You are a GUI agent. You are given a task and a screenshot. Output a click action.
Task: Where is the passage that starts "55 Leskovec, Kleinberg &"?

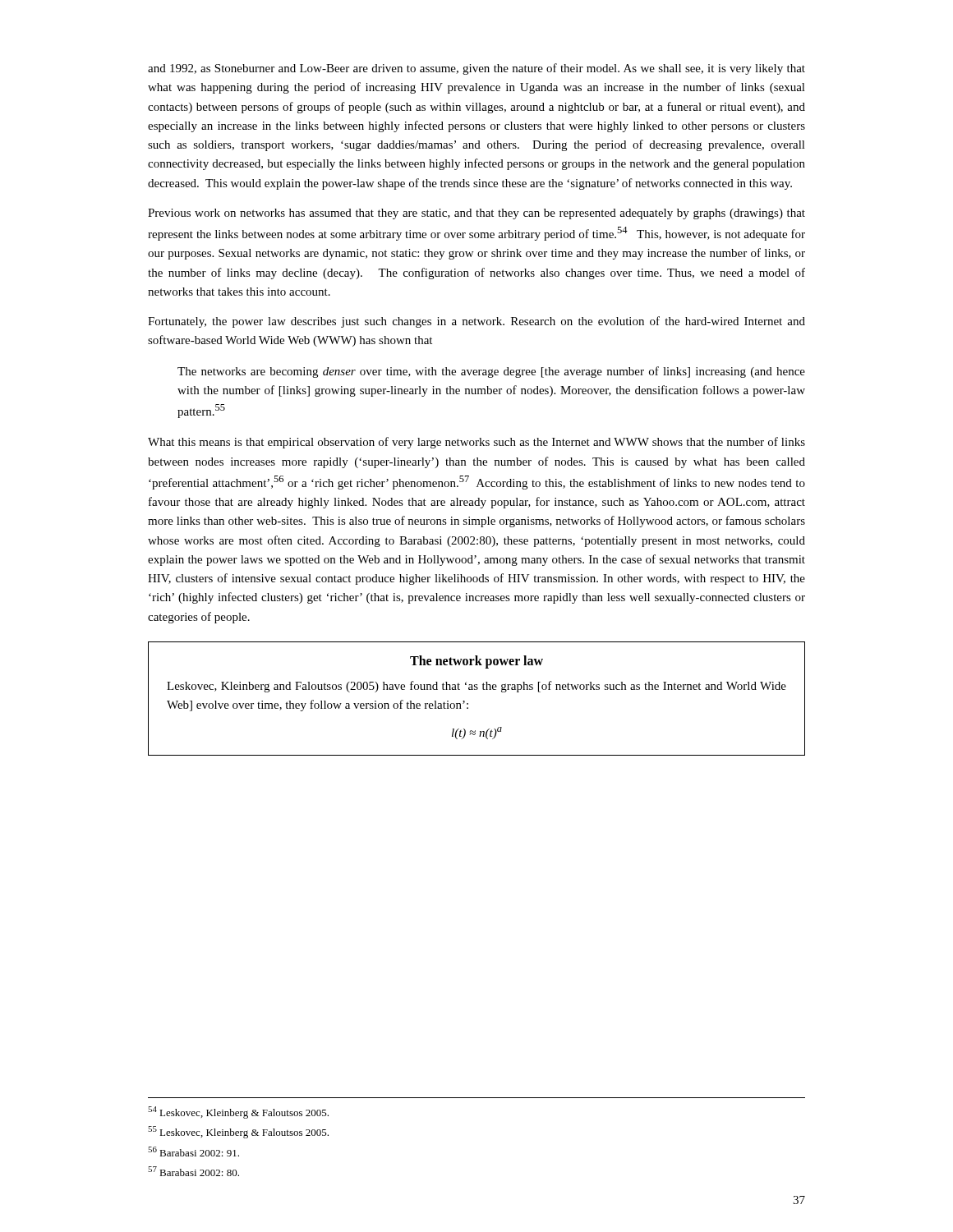(x=239, y=1131)
